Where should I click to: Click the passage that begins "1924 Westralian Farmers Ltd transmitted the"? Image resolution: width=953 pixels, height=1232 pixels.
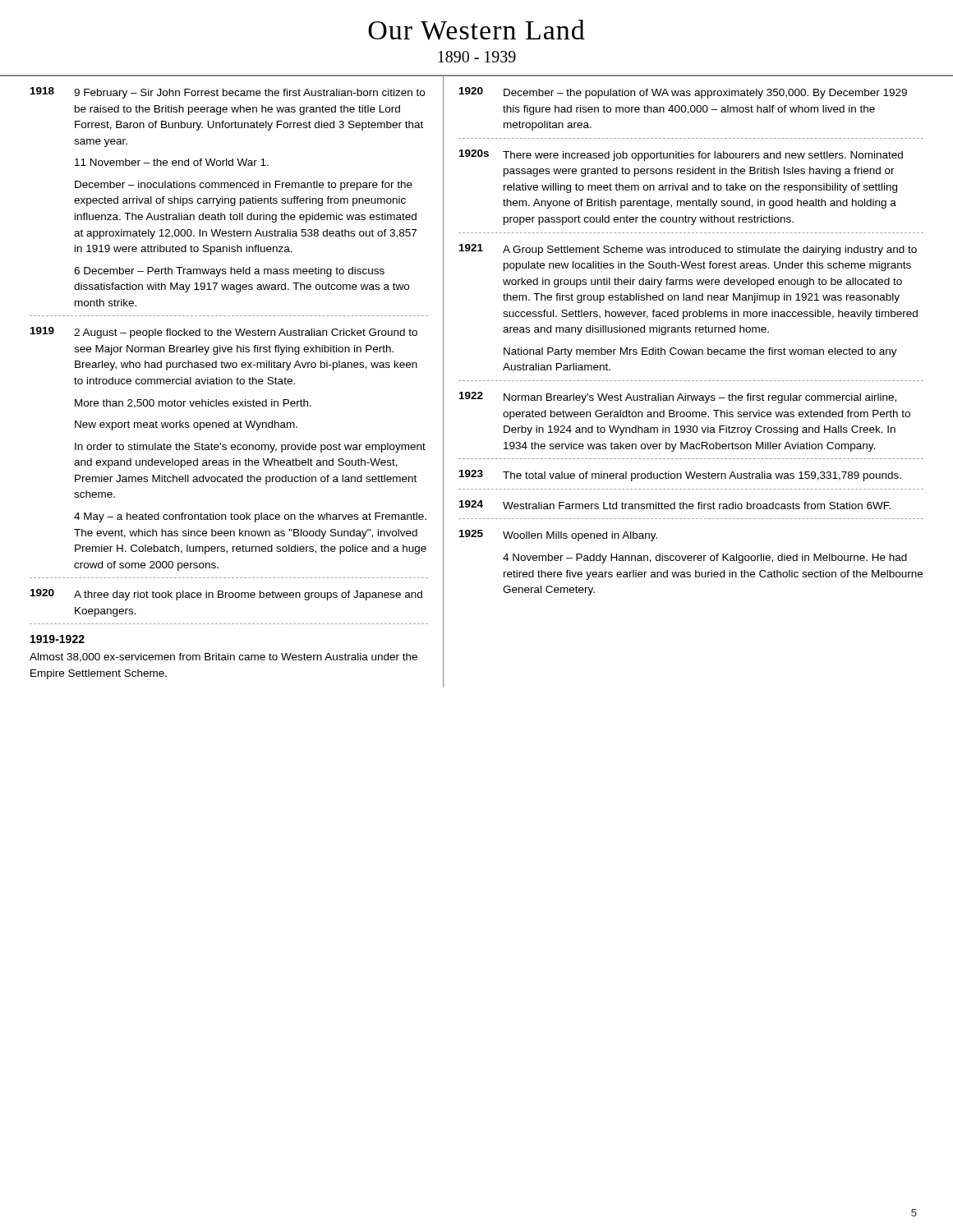coord(691,506)
